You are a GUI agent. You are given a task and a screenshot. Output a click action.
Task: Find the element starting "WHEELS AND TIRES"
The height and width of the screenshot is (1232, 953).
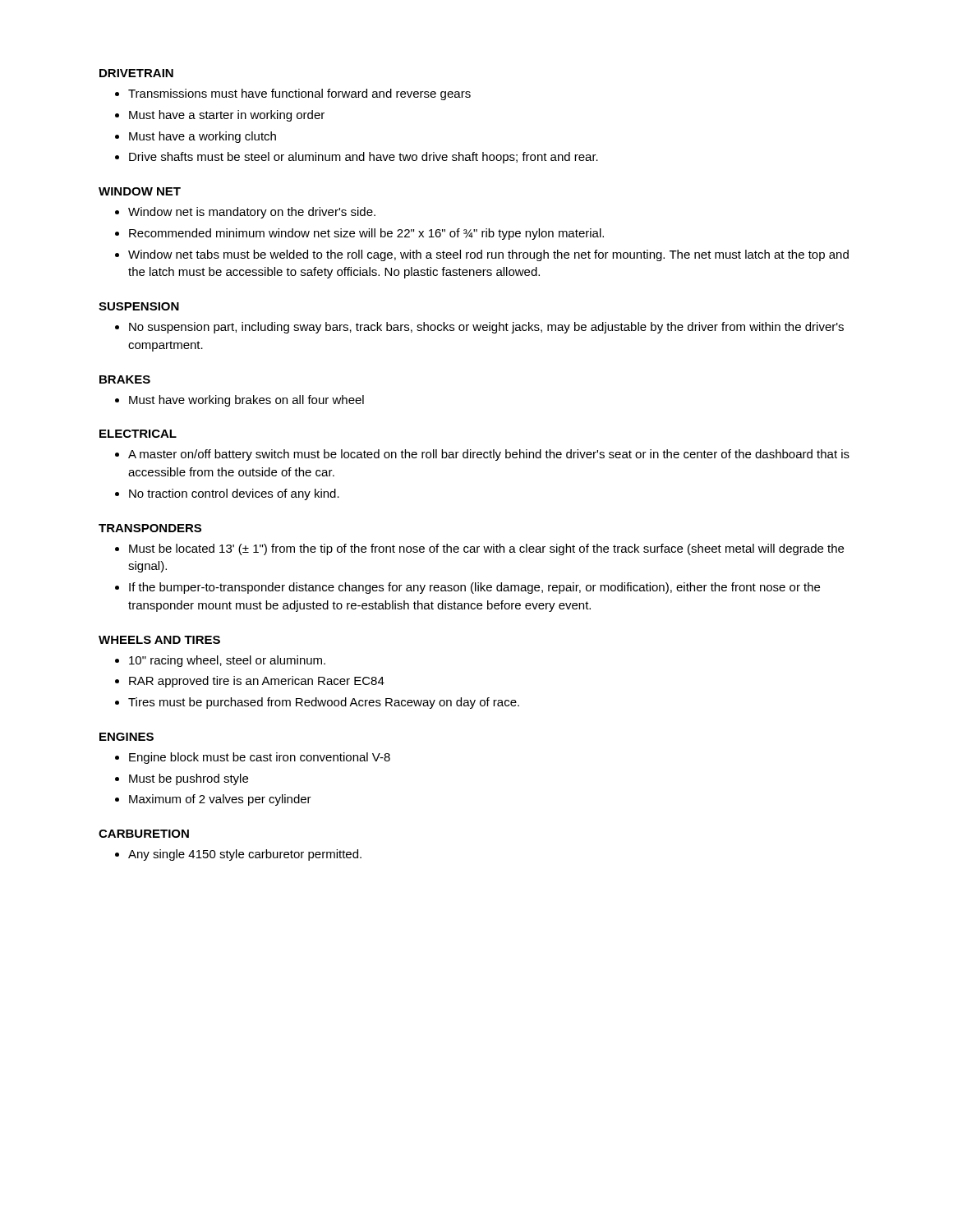point(160,639)
